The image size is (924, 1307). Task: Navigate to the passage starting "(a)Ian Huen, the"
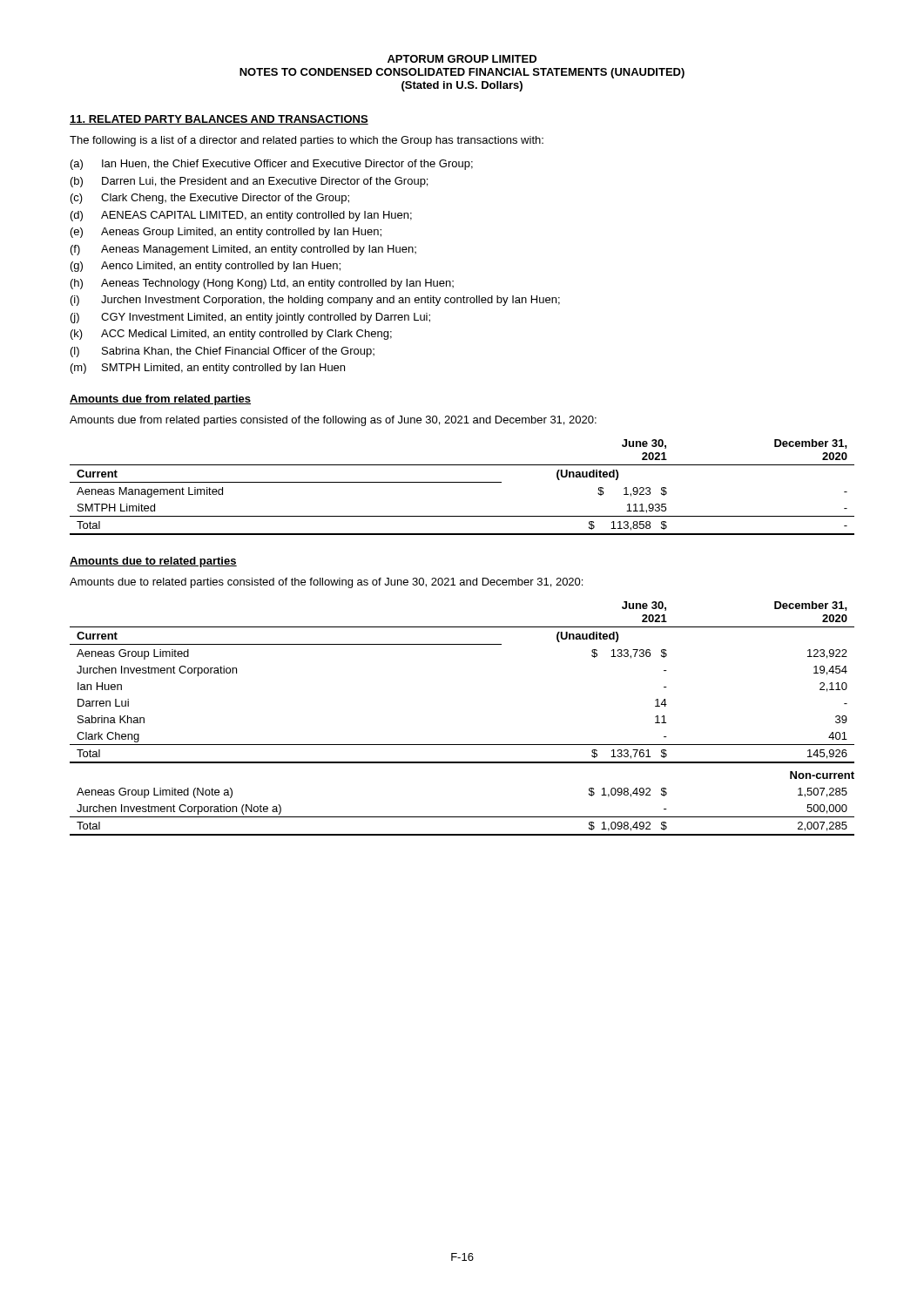click(x=462, y=164)
